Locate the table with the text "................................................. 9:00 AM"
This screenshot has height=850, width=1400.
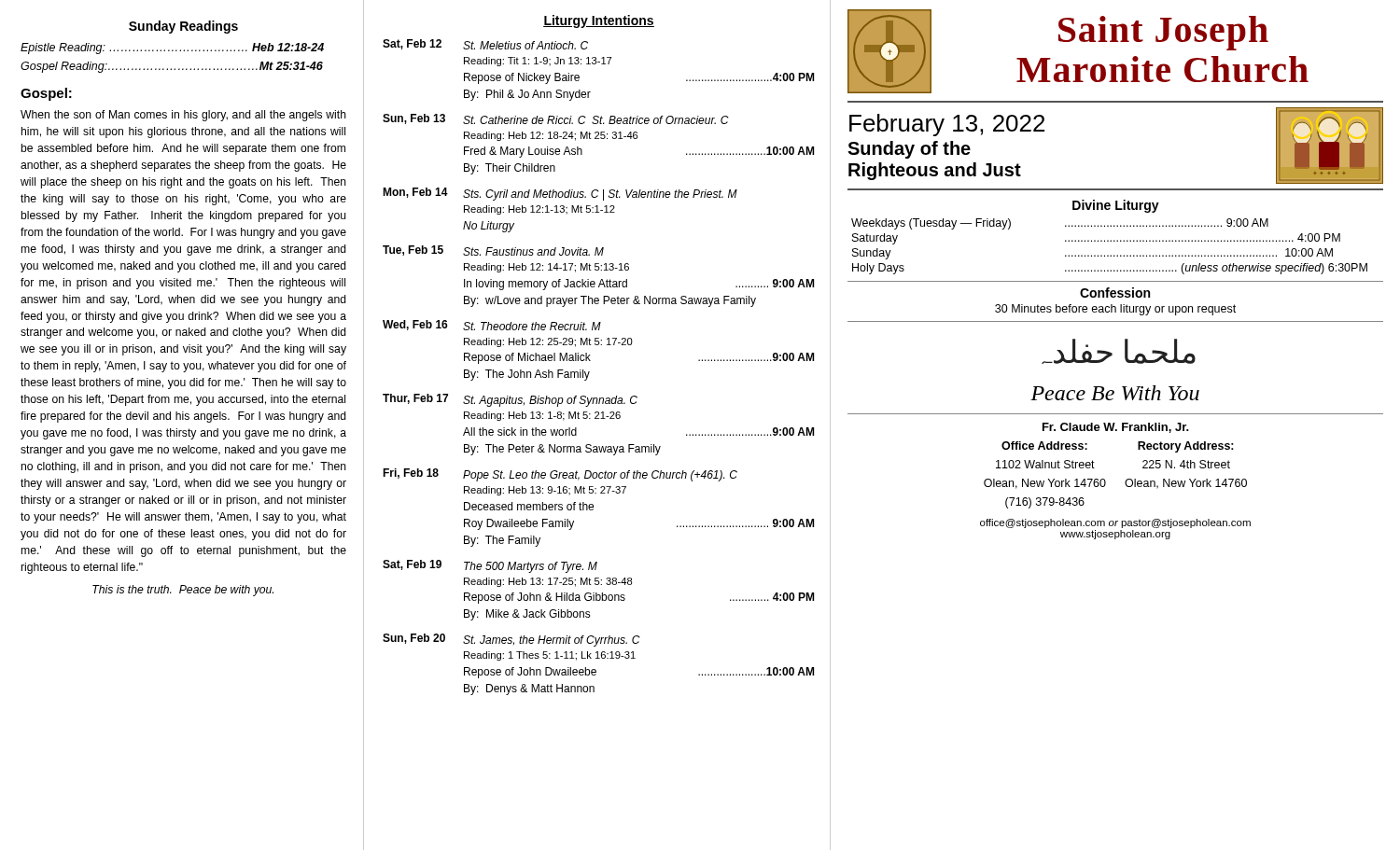coord(1115,245)
